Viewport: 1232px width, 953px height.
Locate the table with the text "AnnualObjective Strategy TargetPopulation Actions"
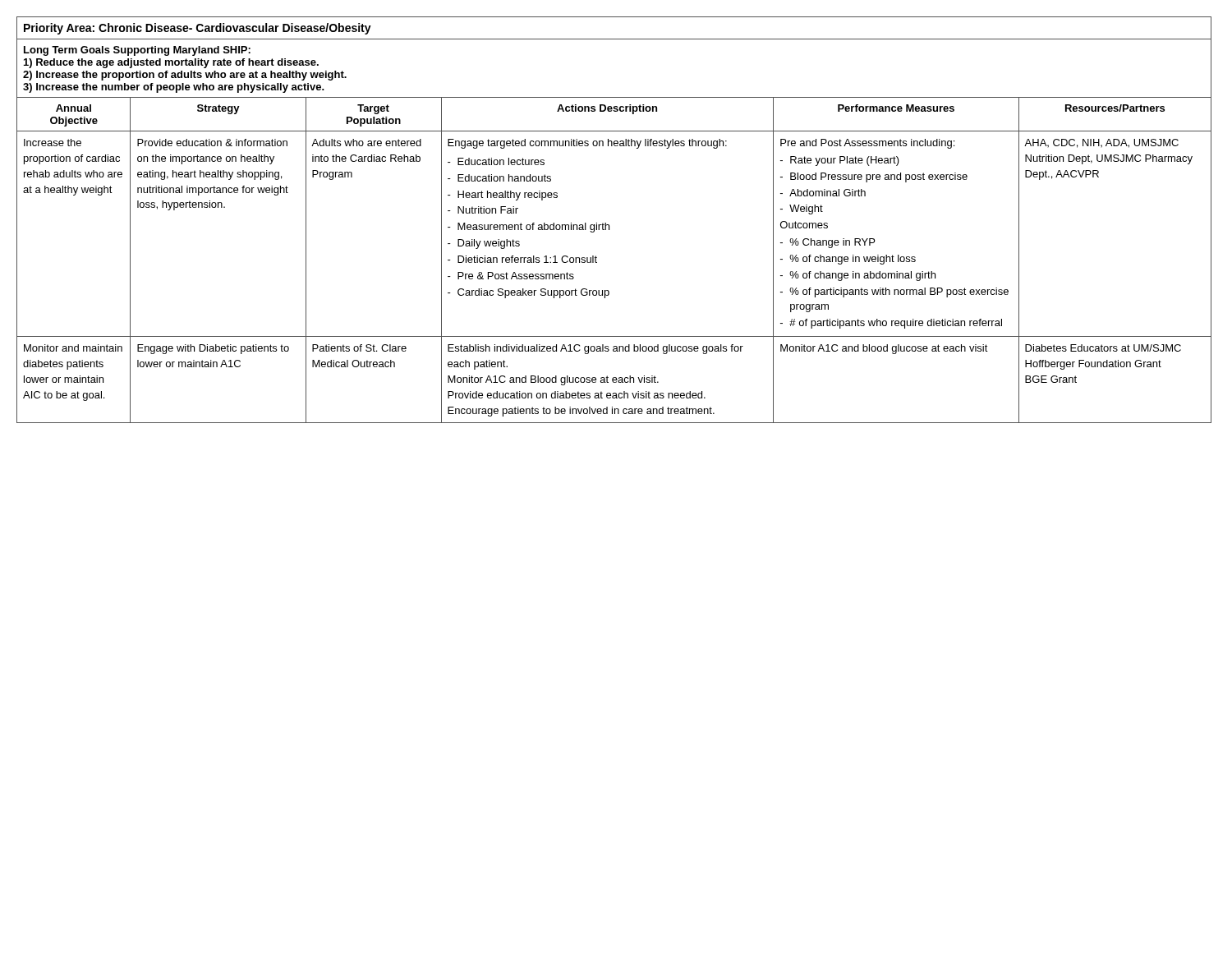click(614, 114)
